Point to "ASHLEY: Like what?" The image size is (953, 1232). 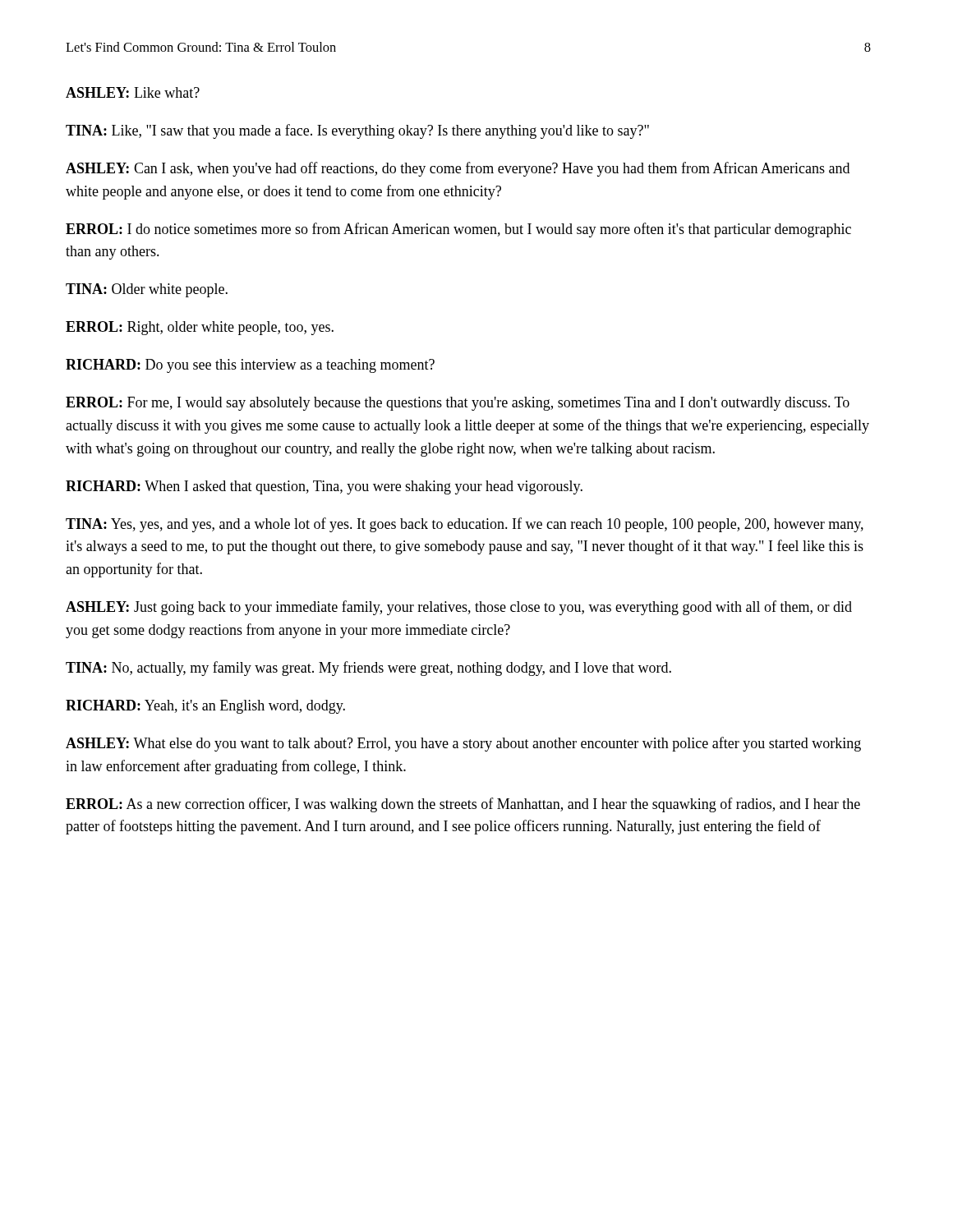click(x=133, y=93)
